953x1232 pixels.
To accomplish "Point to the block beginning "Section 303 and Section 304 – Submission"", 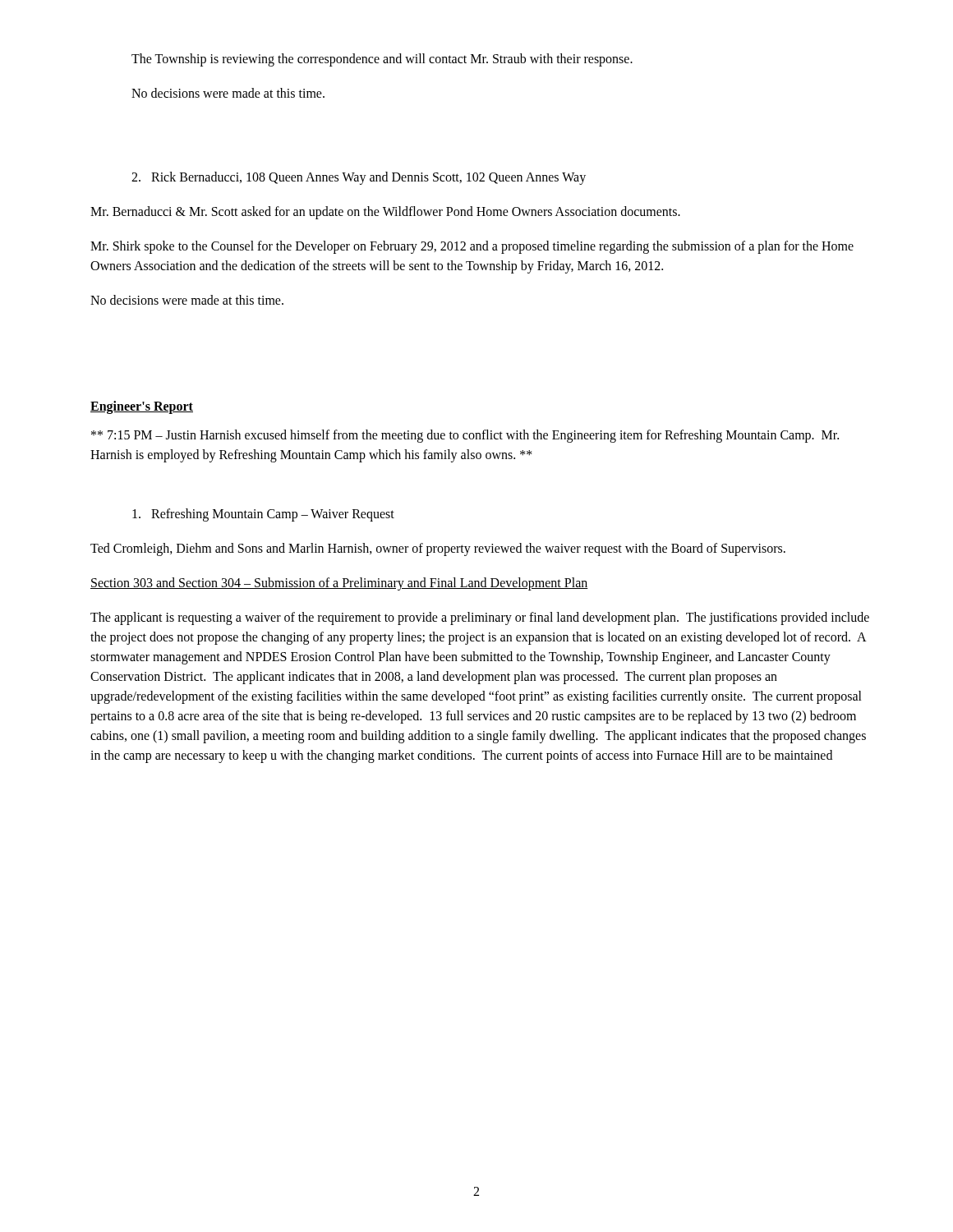I will [x=339, y=583].
